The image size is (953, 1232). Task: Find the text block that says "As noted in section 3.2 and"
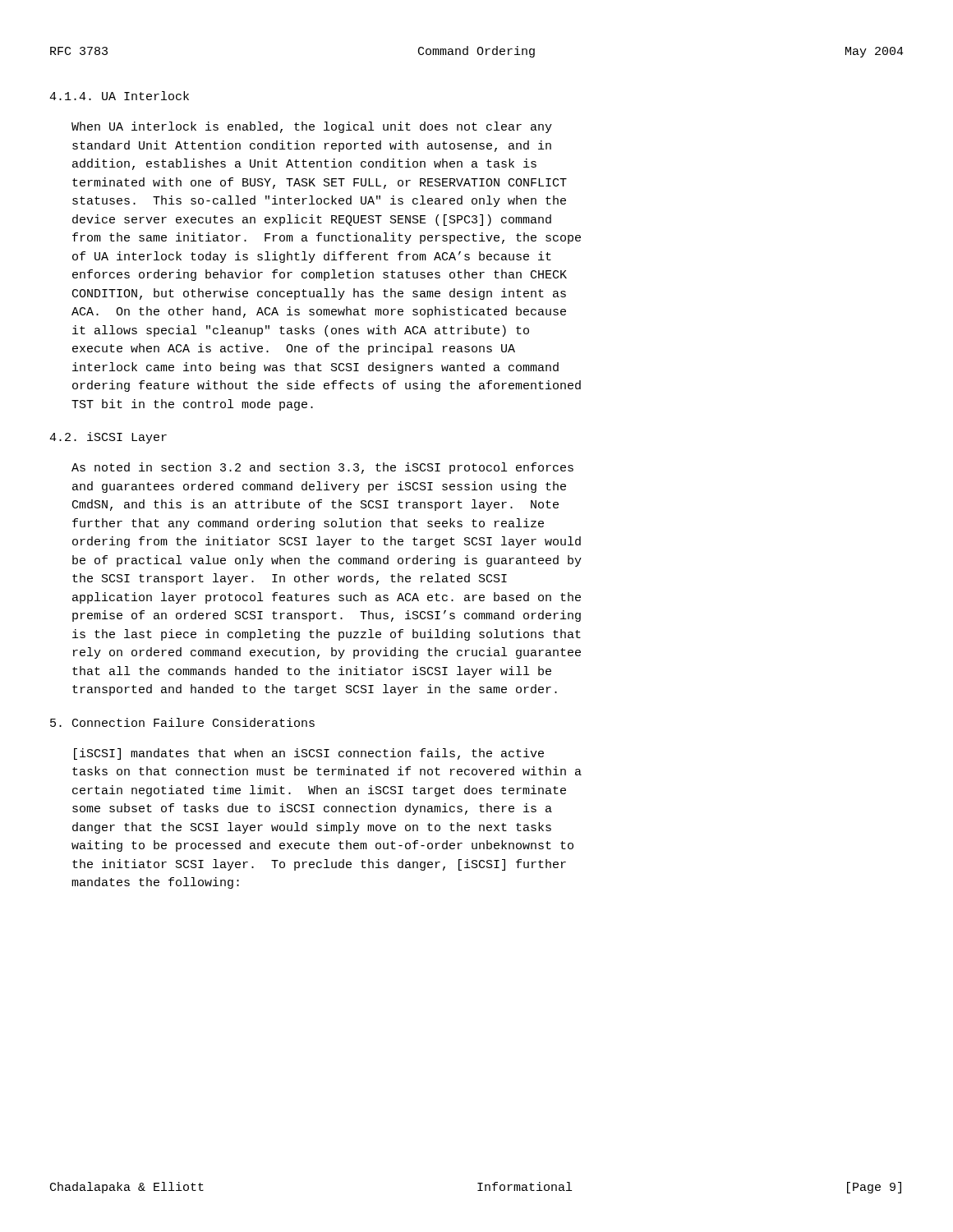[x=316, y=579]
